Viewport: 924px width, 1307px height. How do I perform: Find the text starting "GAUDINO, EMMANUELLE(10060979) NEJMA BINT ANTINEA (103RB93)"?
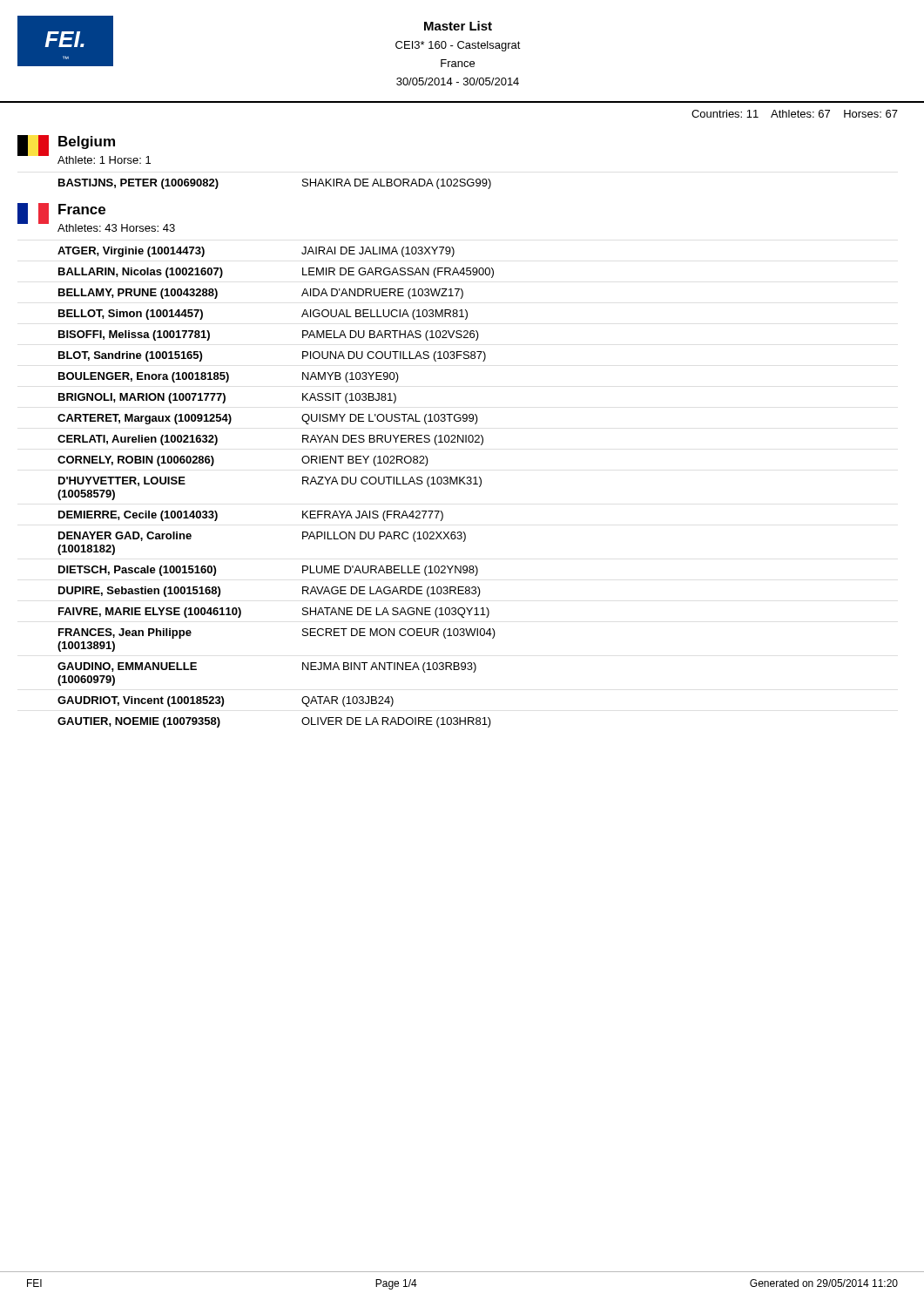(x=129, y=667)
